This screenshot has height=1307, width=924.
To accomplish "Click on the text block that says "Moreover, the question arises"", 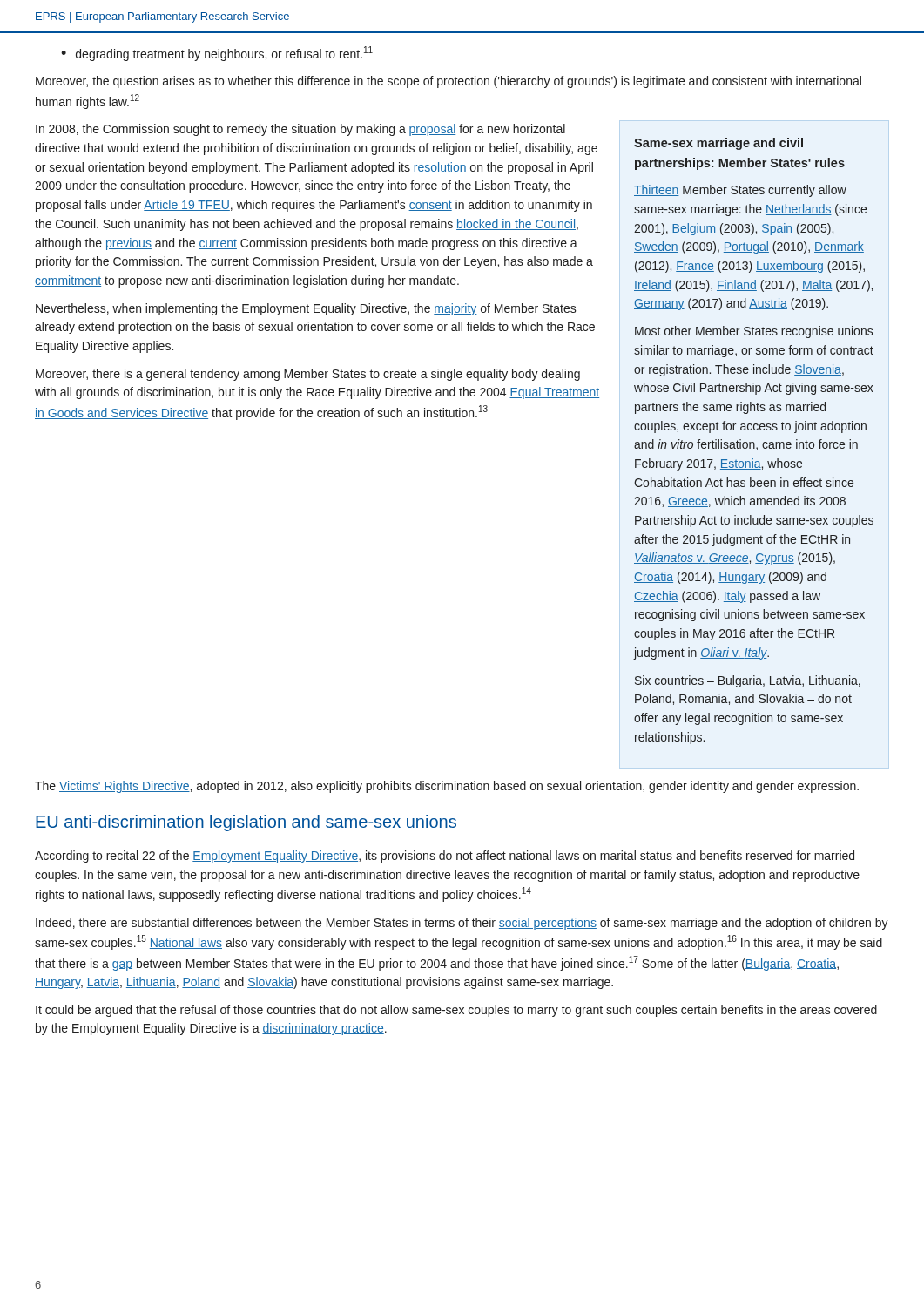I will pyautogui.click(x=462, y=92).
